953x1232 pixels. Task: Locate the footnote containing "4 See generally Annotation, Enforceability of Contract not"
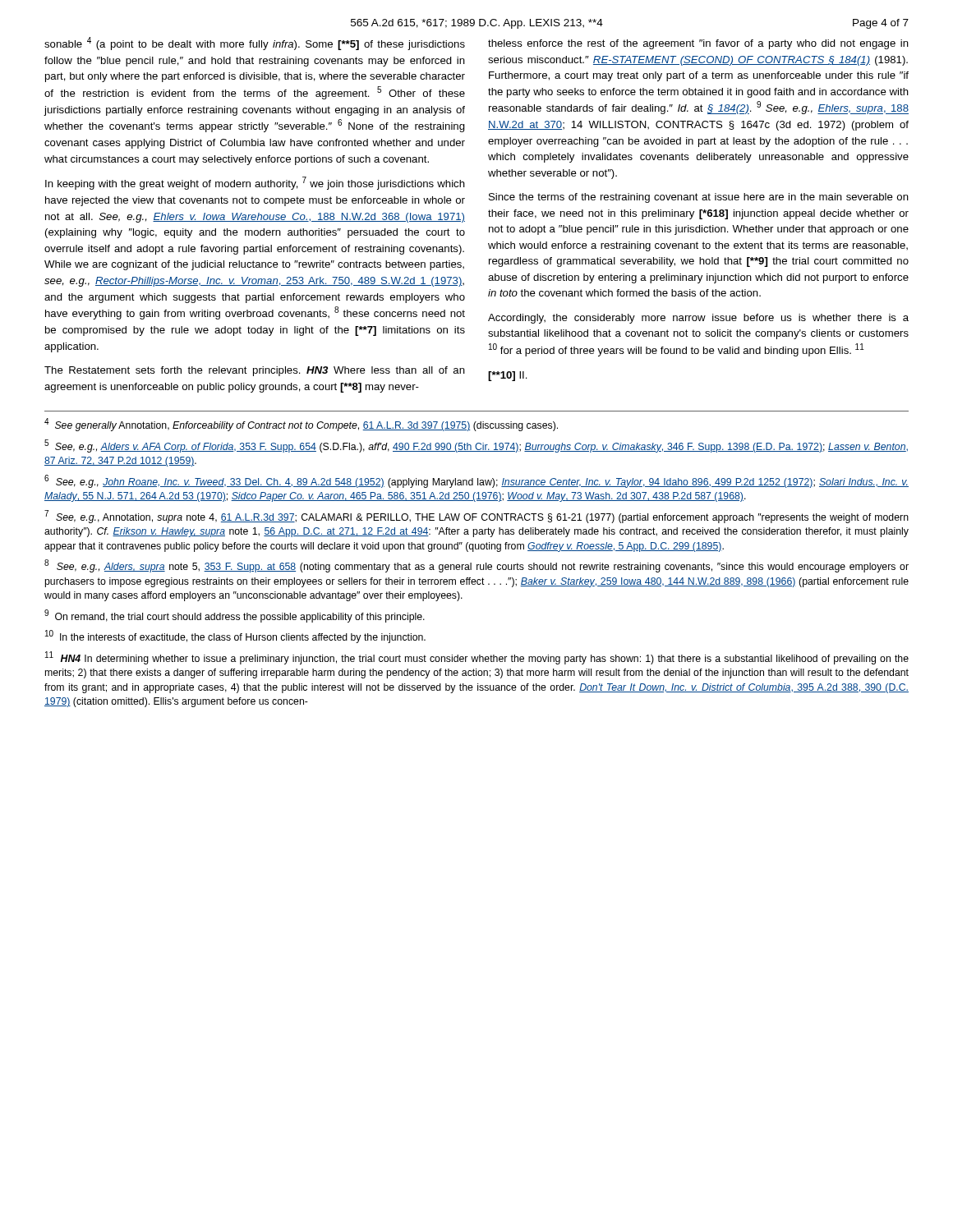[x=302, y=424]
